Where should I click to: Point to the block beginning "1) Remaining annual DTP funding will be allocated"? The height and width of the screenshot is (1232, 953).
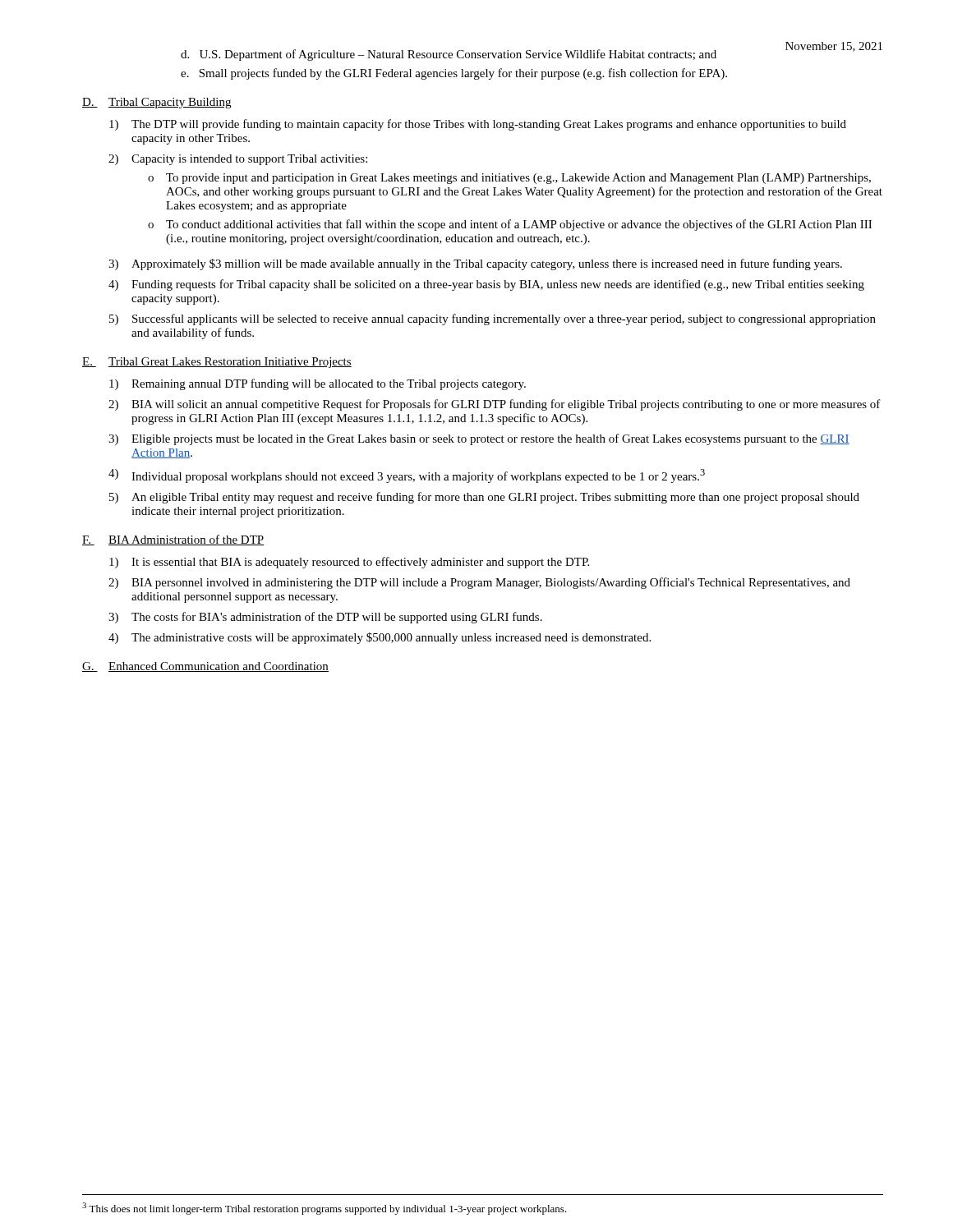tap(496, 384)
